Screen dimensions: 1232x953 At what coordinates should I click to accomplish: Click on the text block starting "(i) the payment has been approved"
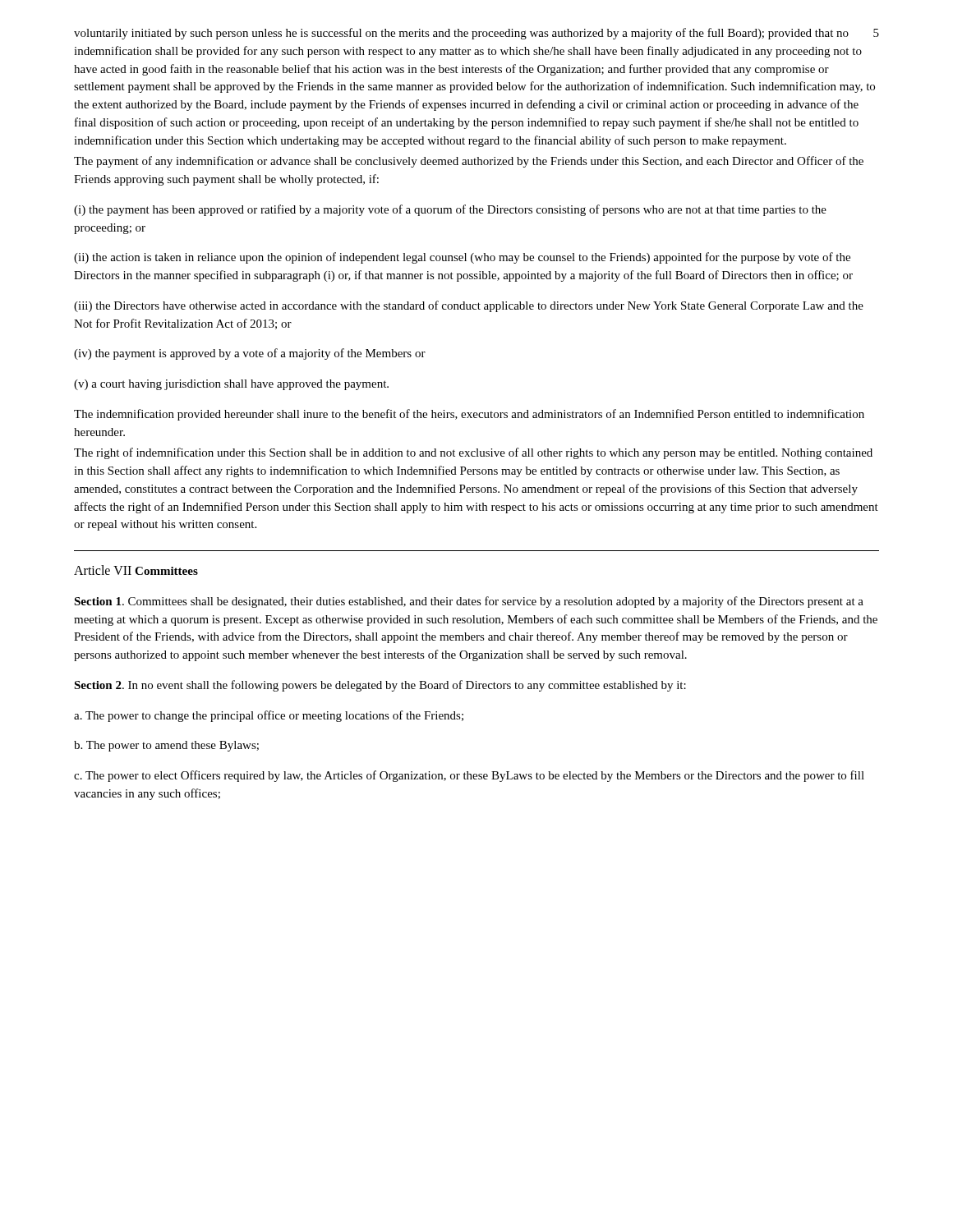click(x=476, y=219)
